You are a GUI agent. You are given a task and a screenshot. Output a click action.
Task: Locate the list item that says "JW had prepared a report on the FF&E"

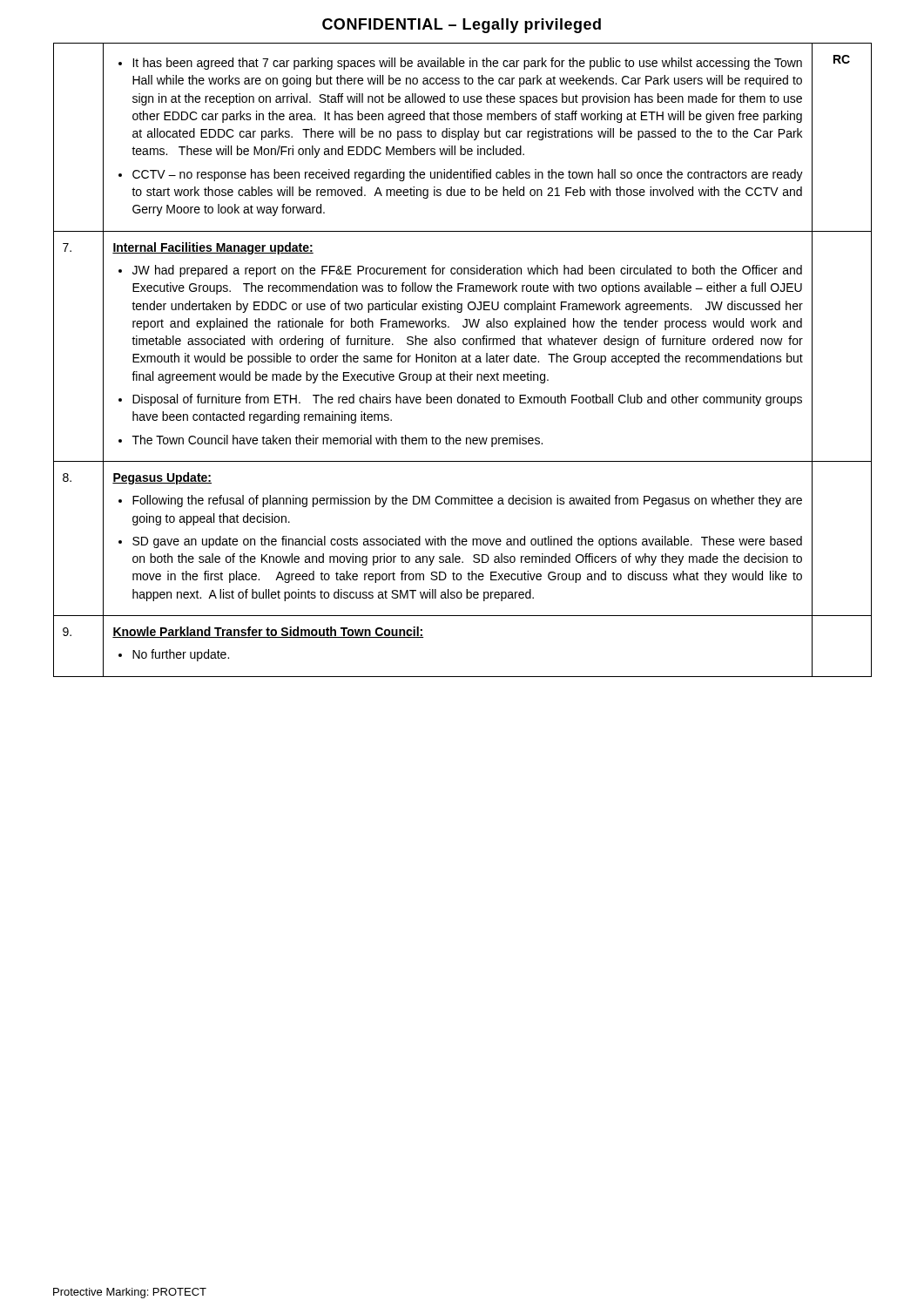458,323
